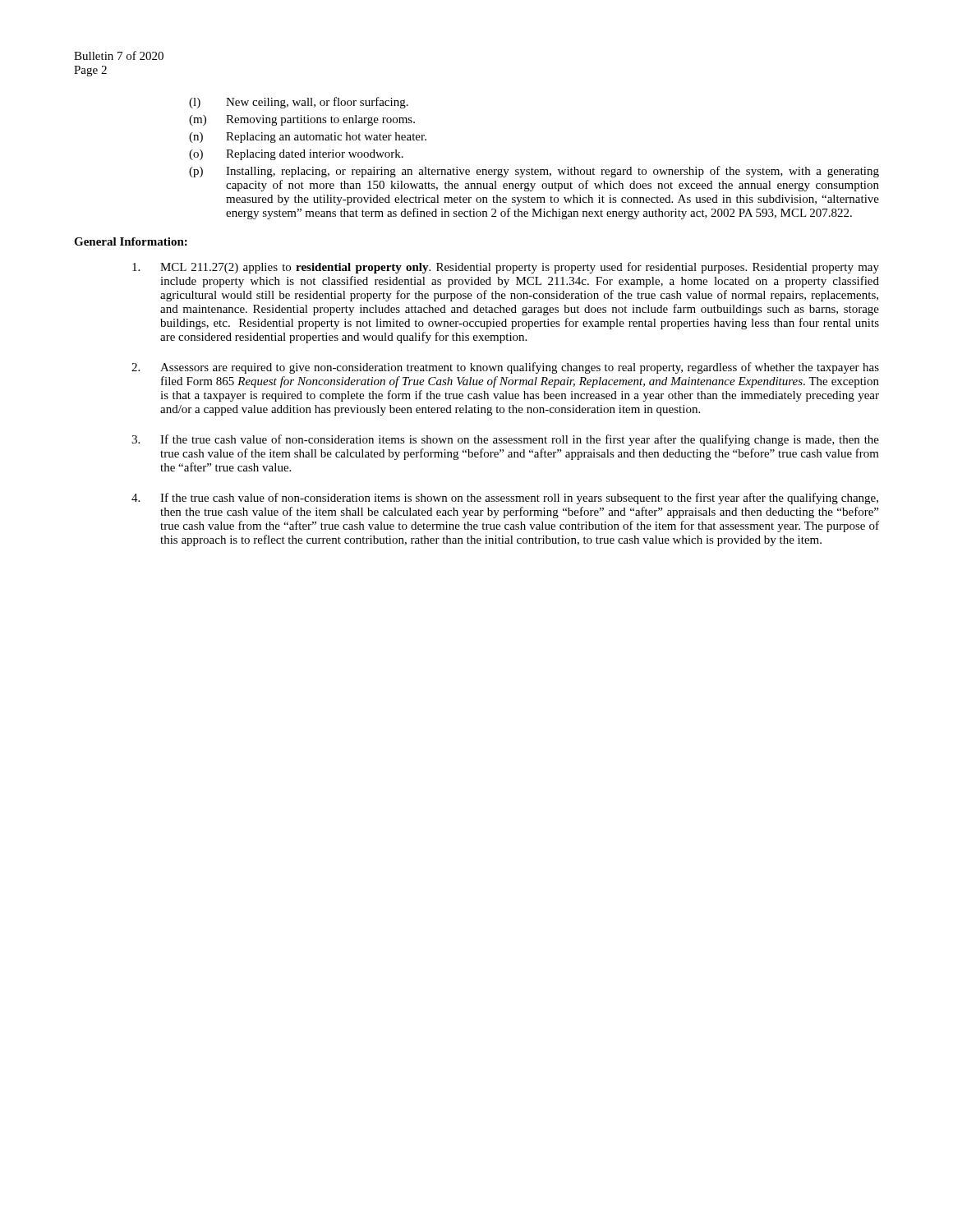953x1232 pixels.
Task: Locate the block of text that opens with "(p) Installing, replacing,"
Action: [534, 192]
